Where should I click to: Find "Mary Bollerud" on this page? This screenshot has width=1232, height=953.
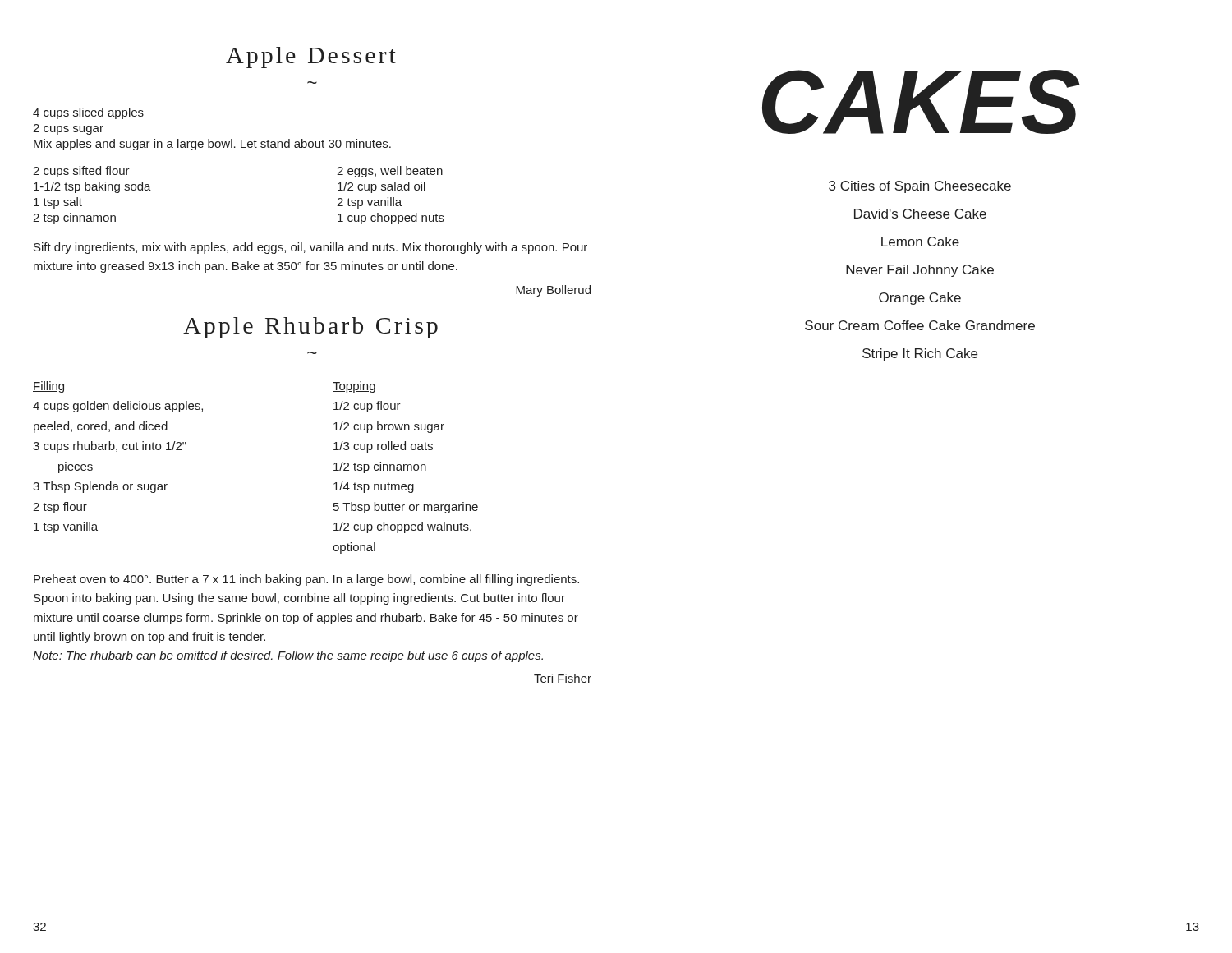tap(553, 289)
